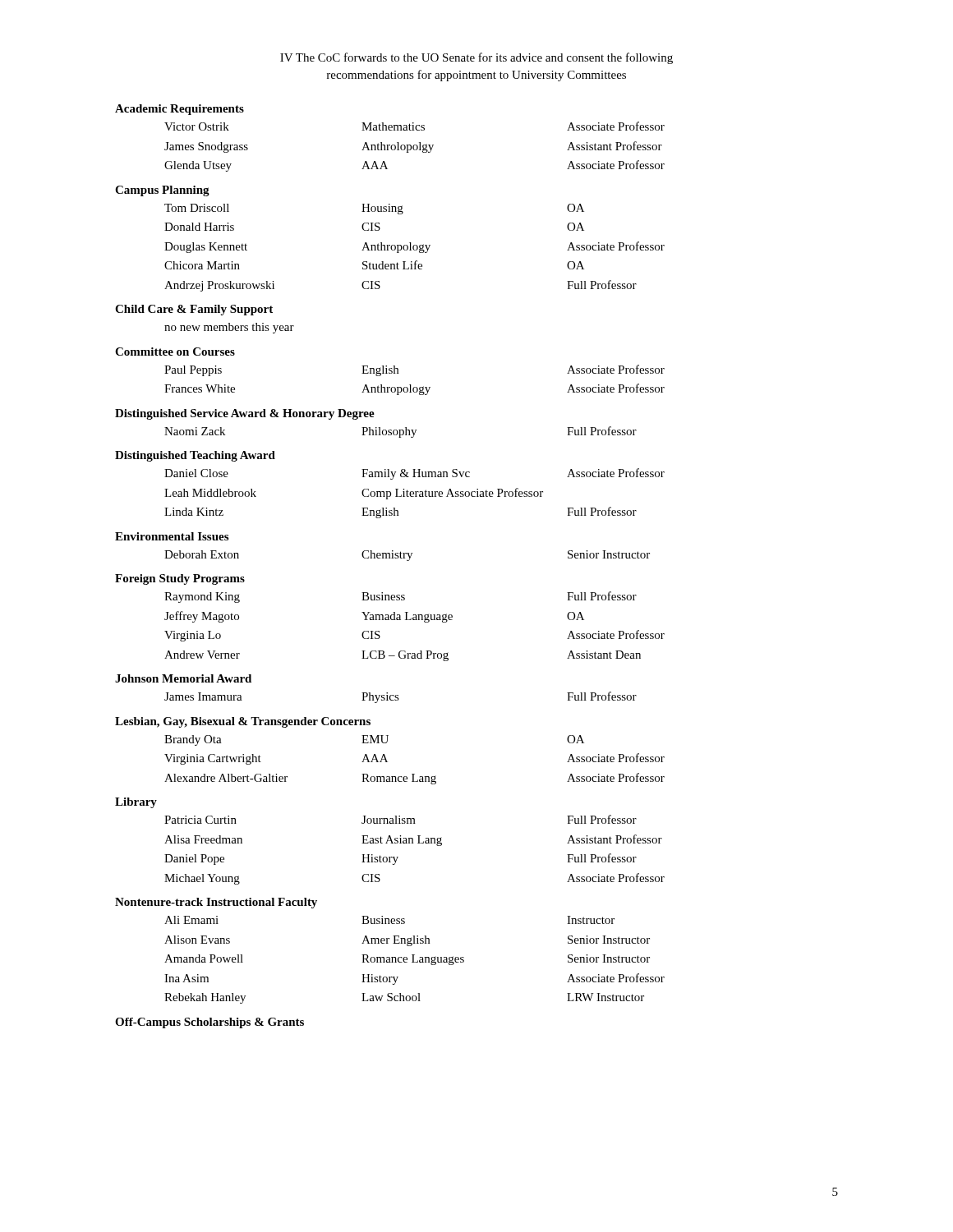Image resolution: width=953 pixels, height=1232 pixels.
Task: Locate the block of text that opens with "Virginia Cartwright AAA"
Action: (209, 759)
